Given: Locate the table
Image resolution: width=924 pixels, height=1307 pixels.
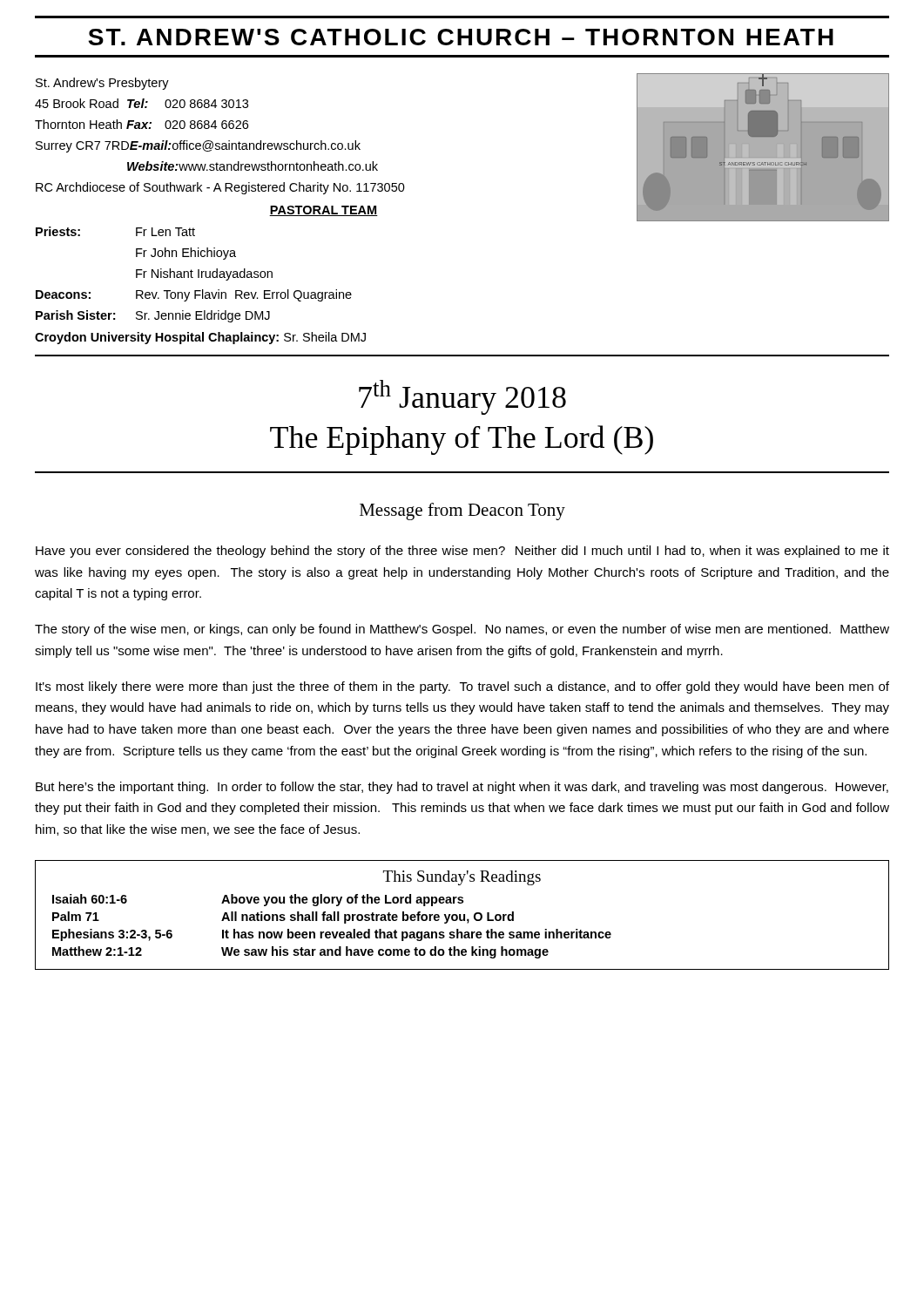Looking at the screenshot, I should pos(462,915).
